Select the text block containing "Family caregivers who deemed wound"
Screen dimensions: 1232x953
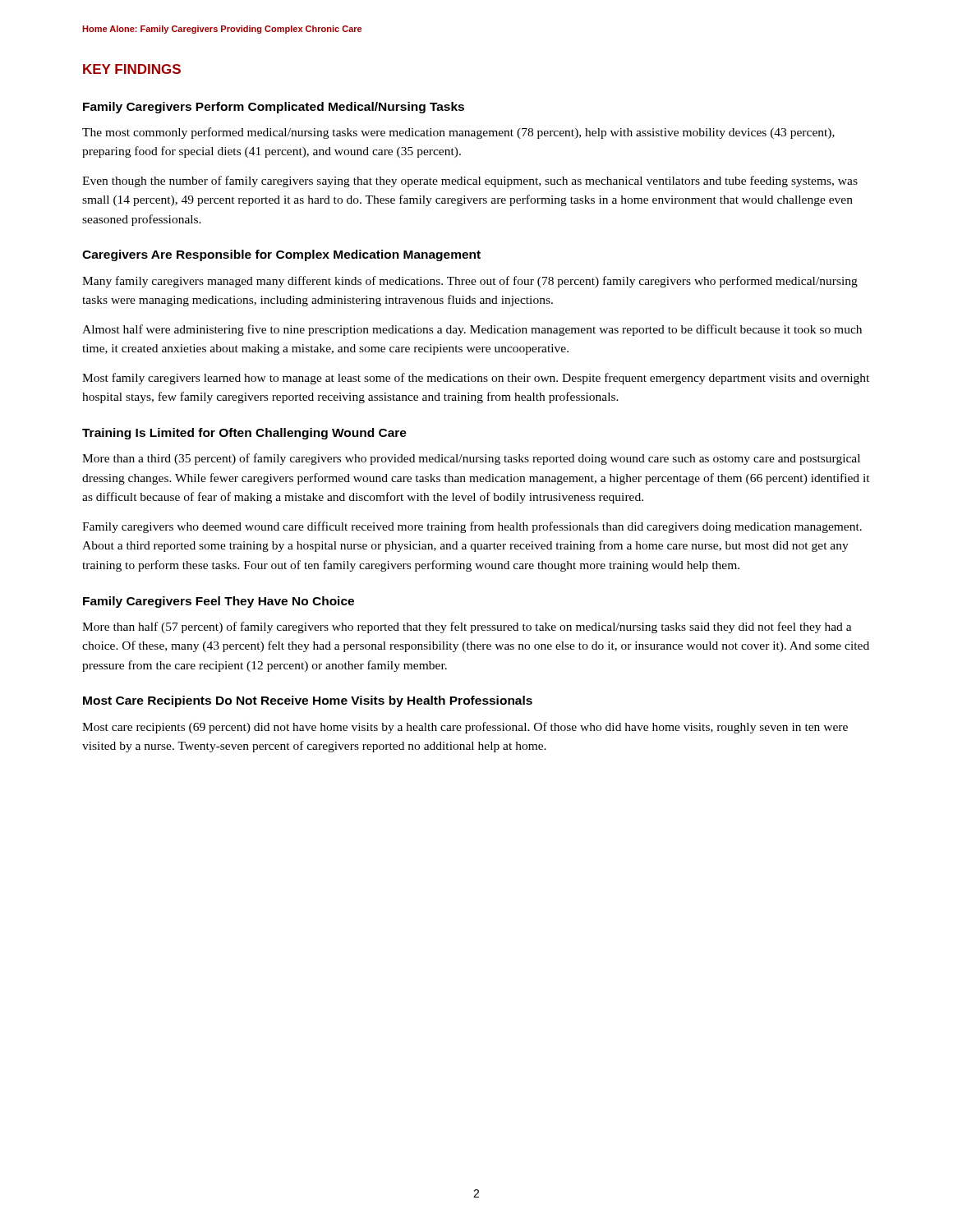[472, 545]
